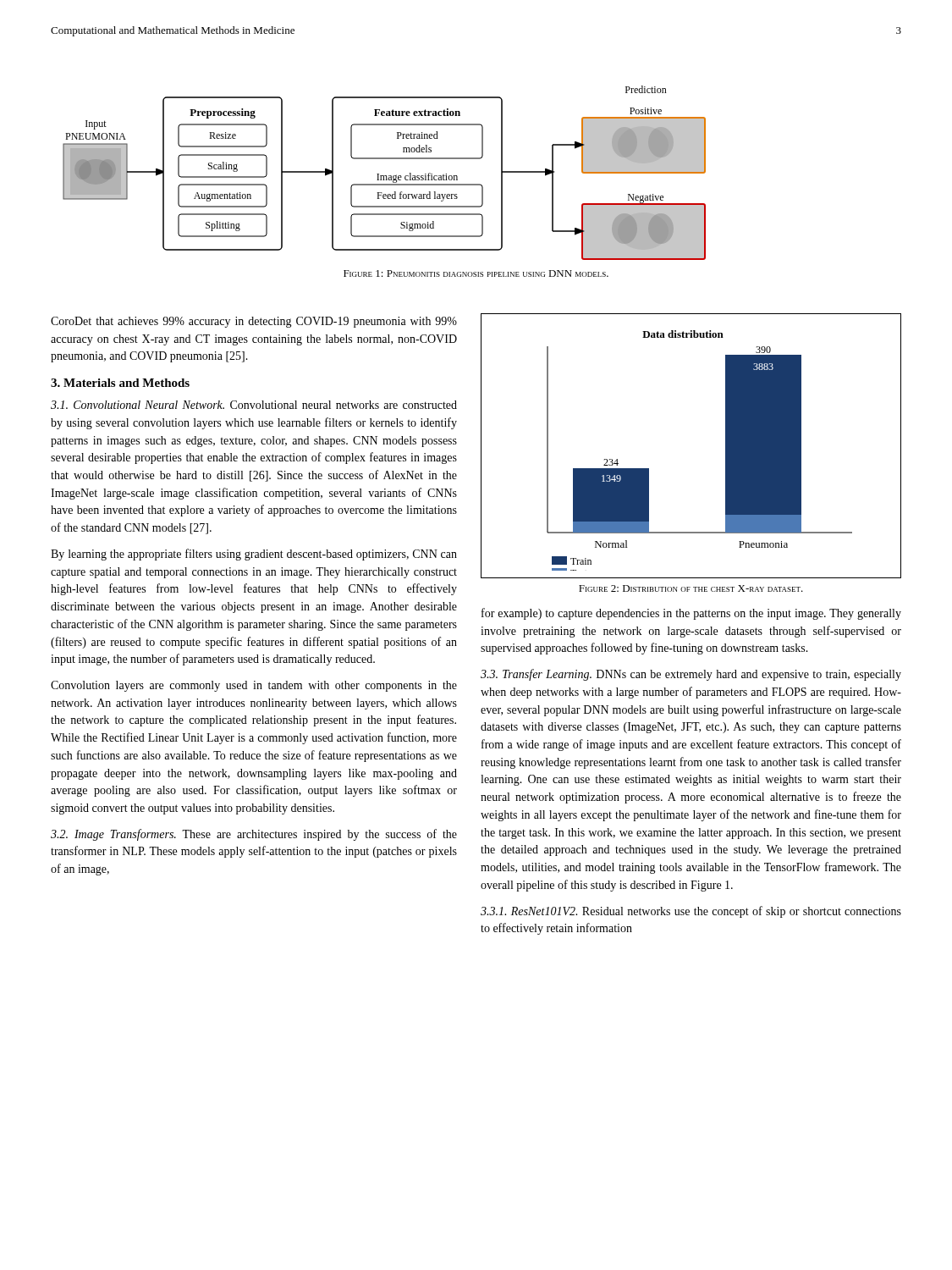
Task: Locate the element starting "1. Convolutional Neural"
Action: (254, 467)
